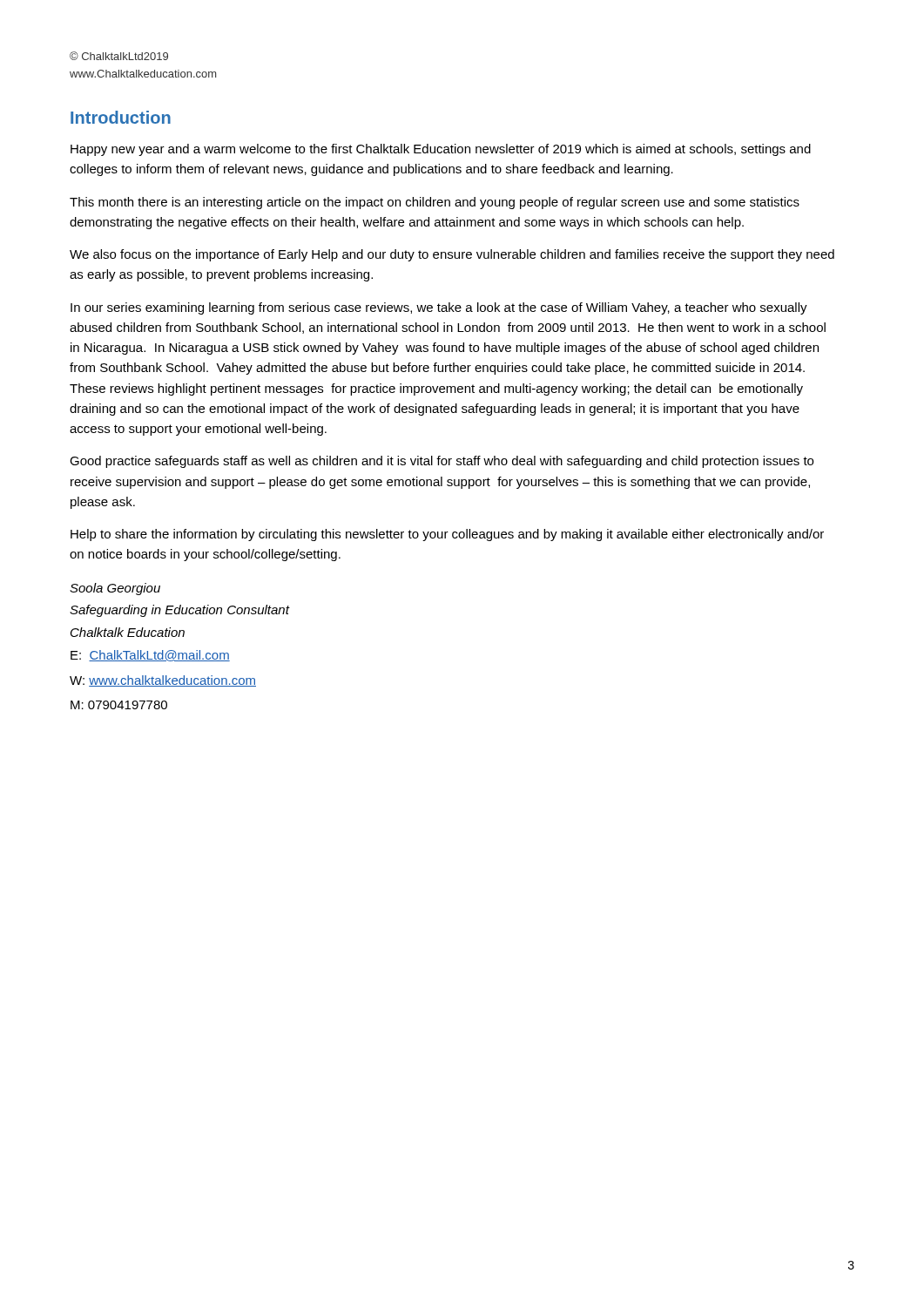Image resolution: width=924 pixels, height=1307 pixels.
Task: Click on the text starting "This month there"
Action: [x=435, y=211]
